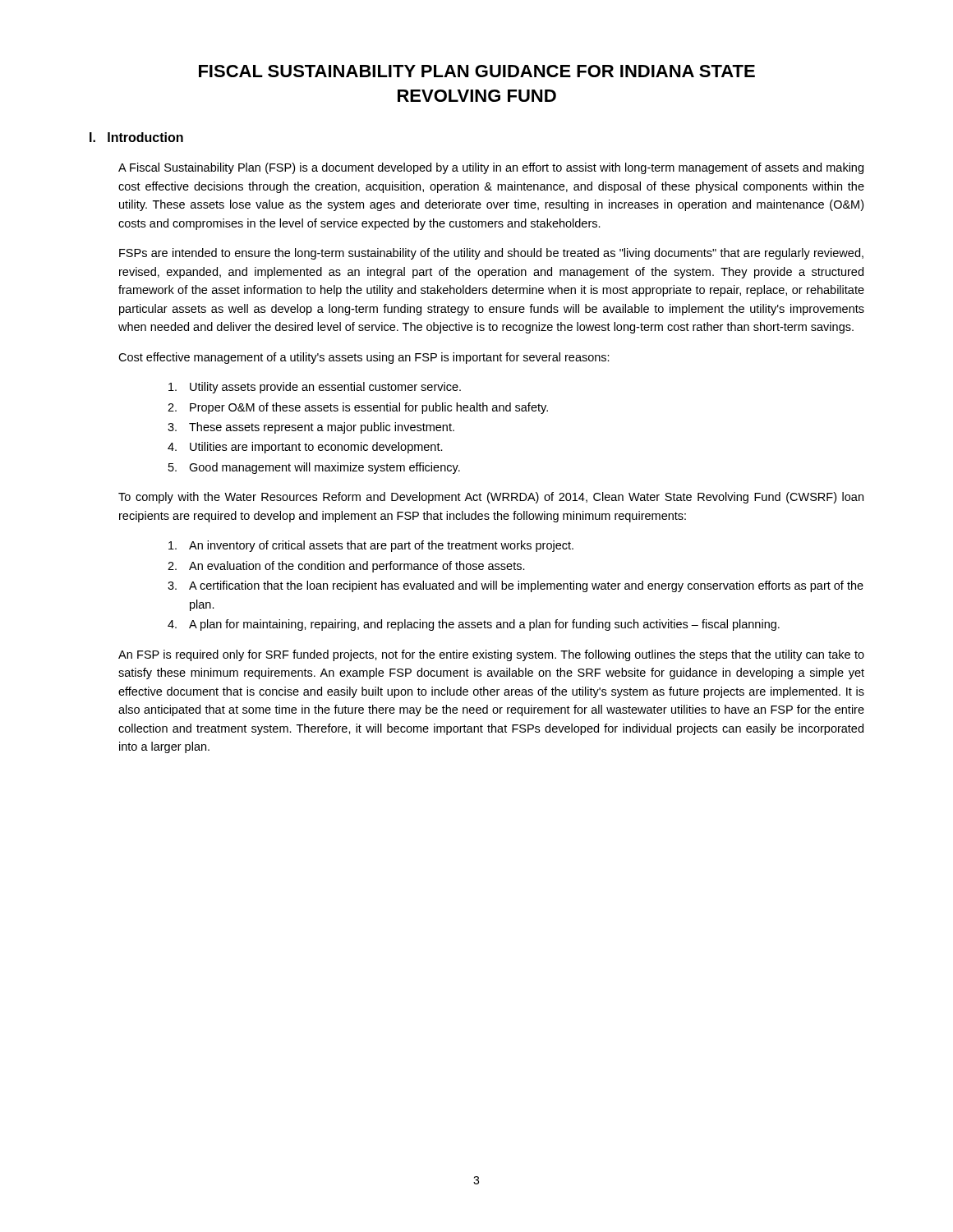953x1232 pixels.
Task: Point to the region starting "To comply with the Water Resources"
Action: click(x=491, y=506)
